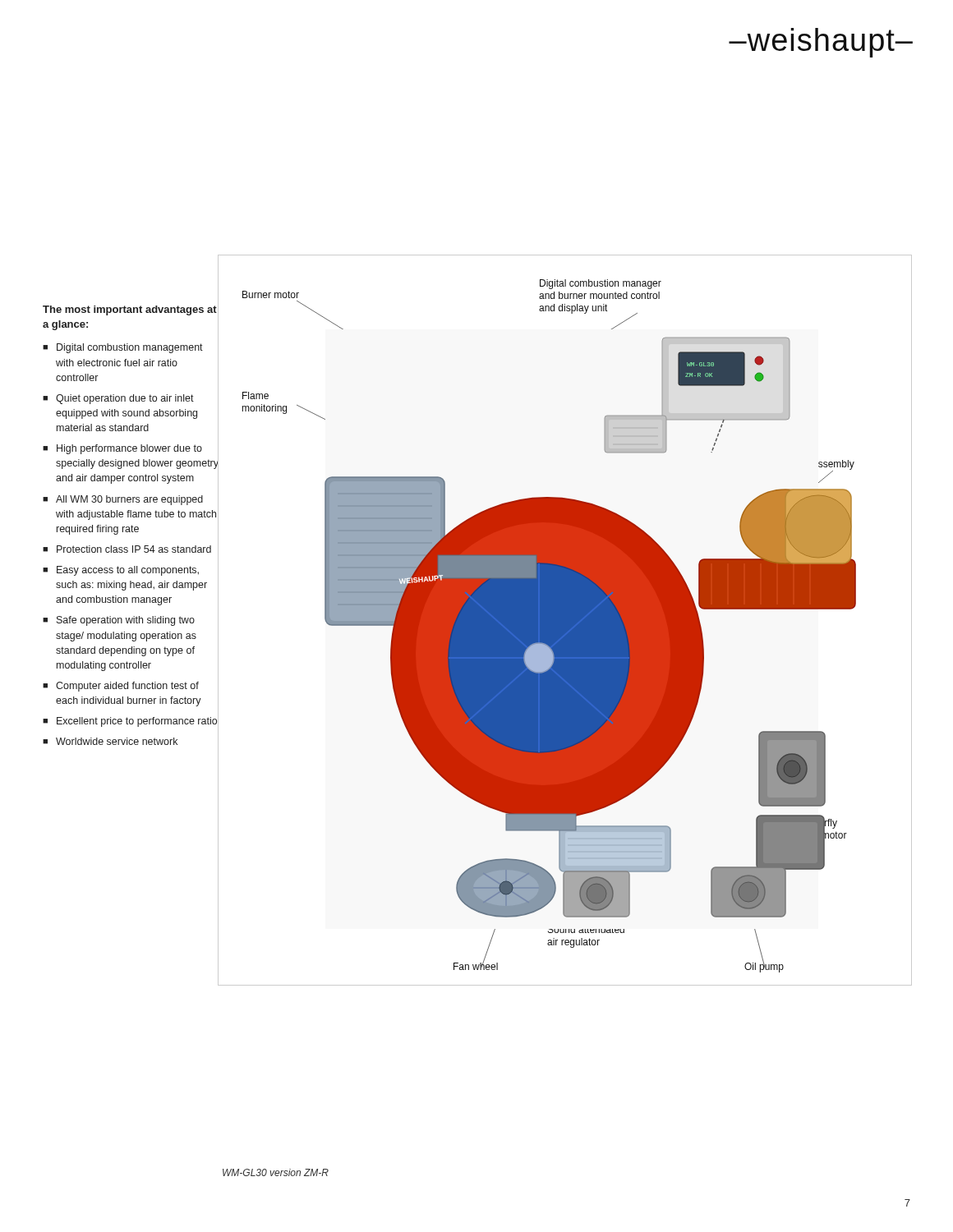Point to the passage starting "■ High performance blower due"

tap(131, 463)
